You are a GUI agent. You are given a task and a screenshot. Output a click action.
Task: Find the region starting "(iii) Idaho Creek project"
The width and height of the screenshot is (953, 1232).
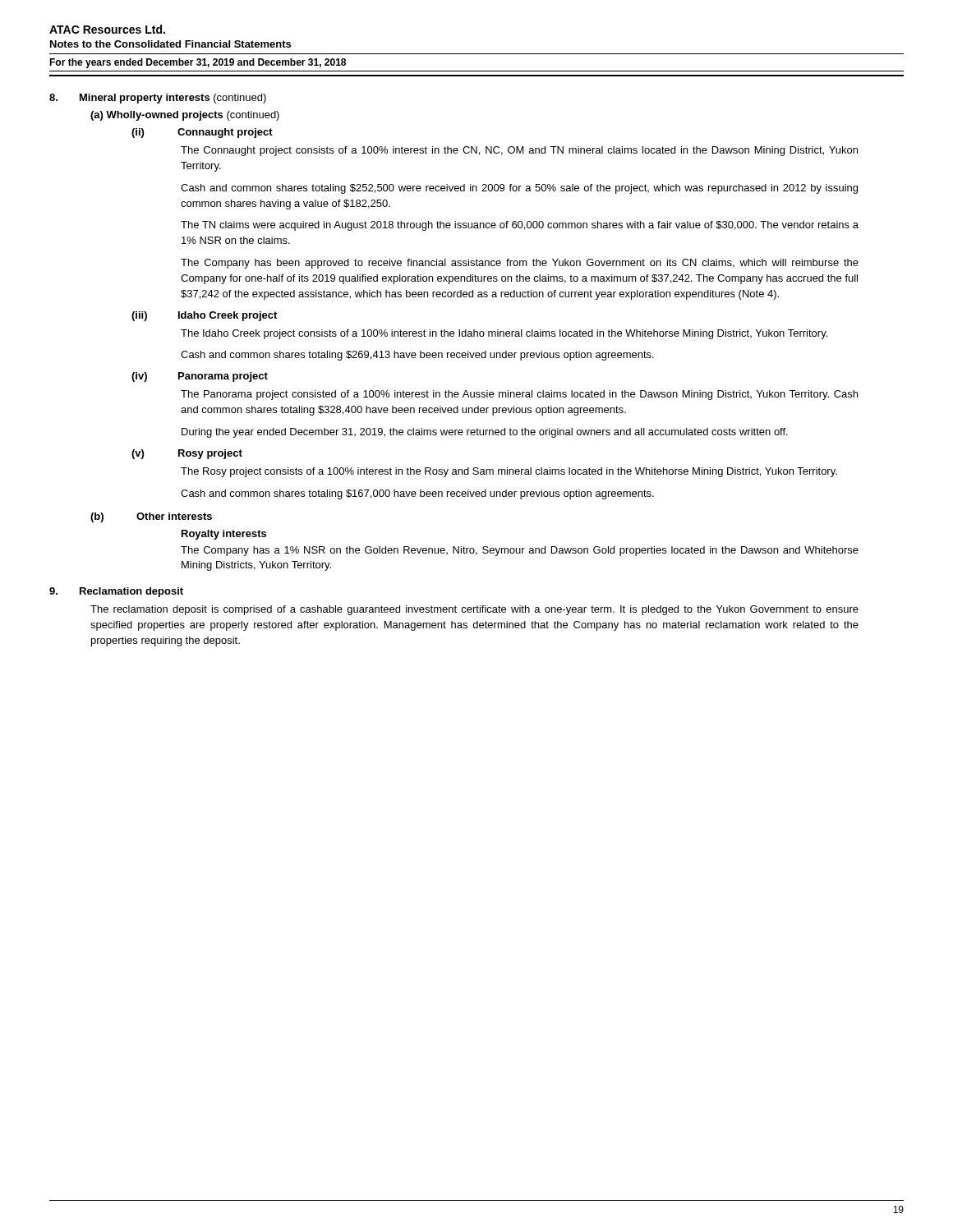(x=204, y=315)
